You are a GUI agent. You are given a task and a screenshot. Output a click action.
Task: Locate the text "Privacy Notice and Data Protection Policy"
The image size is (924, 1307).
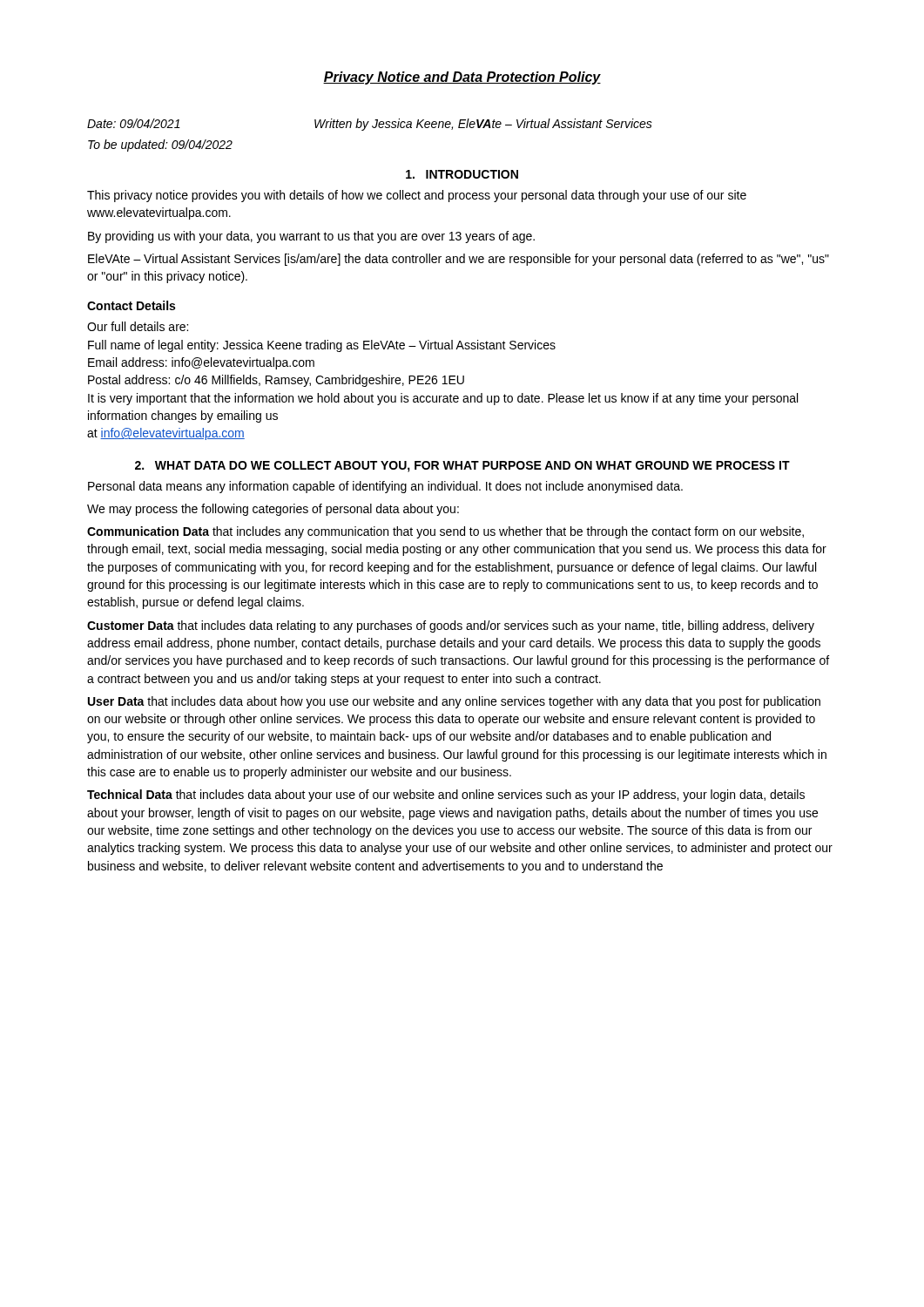[x=462, y=78]
